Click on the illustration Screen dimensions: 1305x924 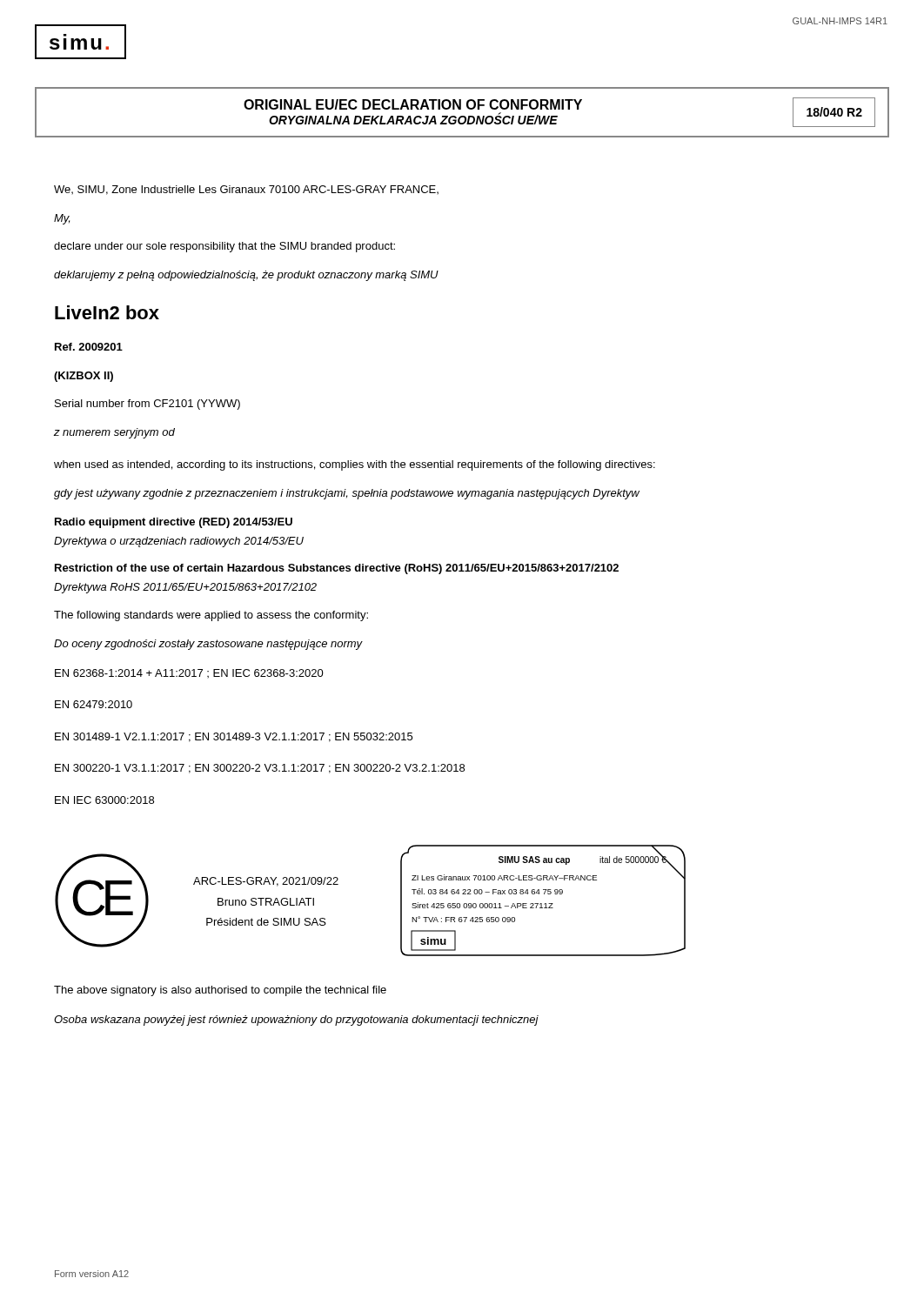pos(635,902)
